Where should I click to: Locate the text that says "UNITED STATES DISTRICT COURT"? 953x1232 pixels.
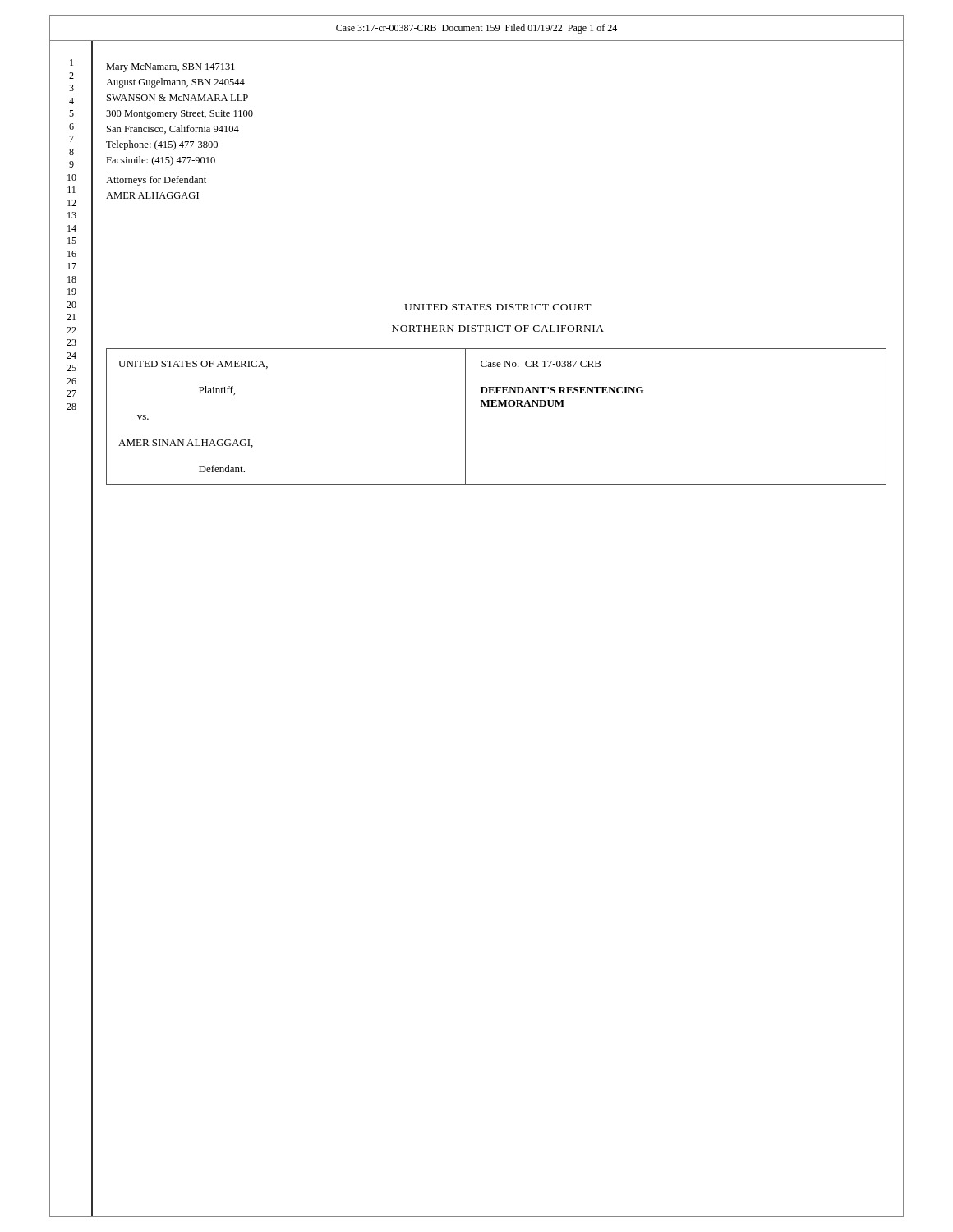[x=498, y=307]
